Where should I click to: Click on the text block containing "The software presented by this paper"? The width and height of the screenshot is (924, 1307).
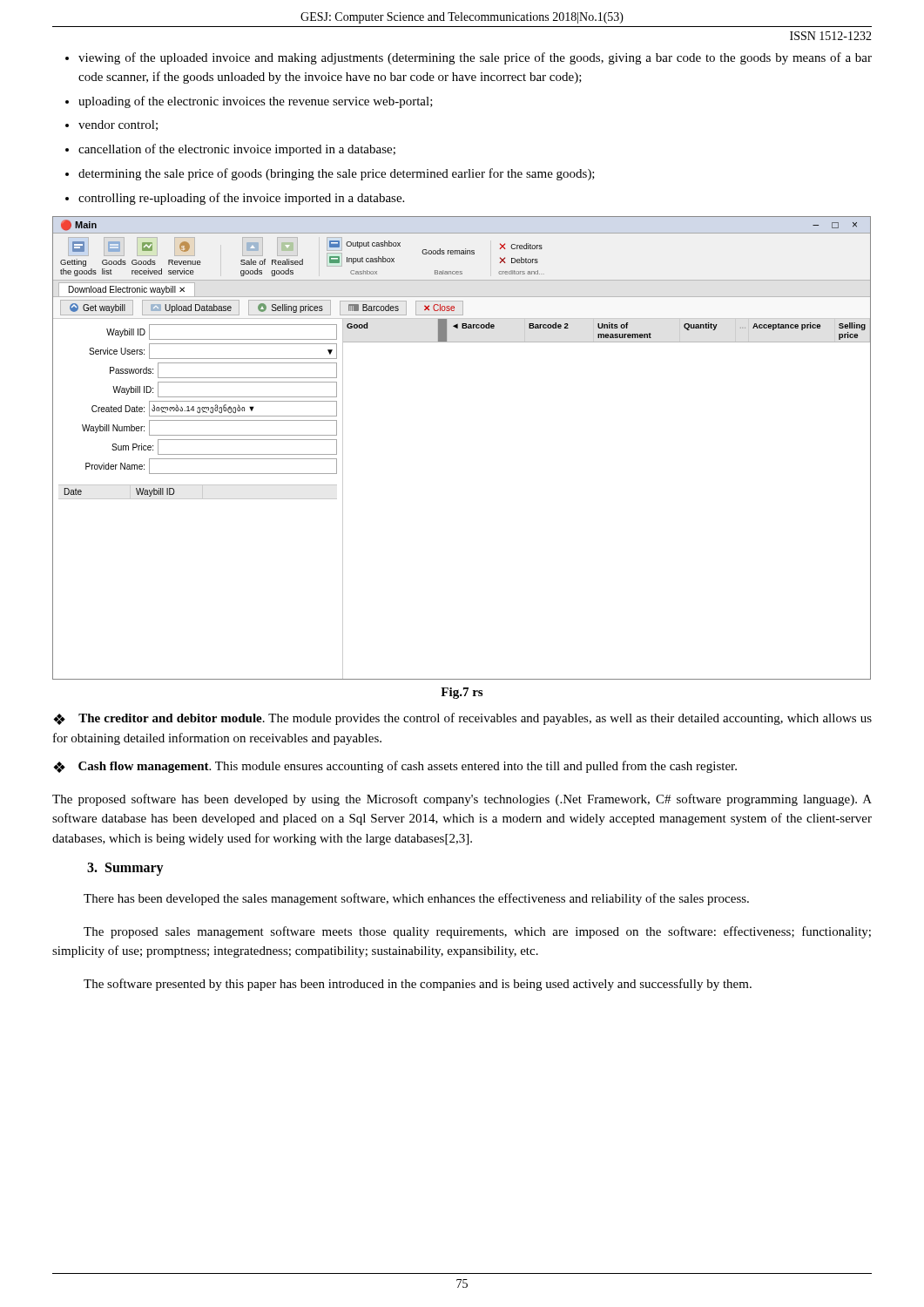(418, 984)
